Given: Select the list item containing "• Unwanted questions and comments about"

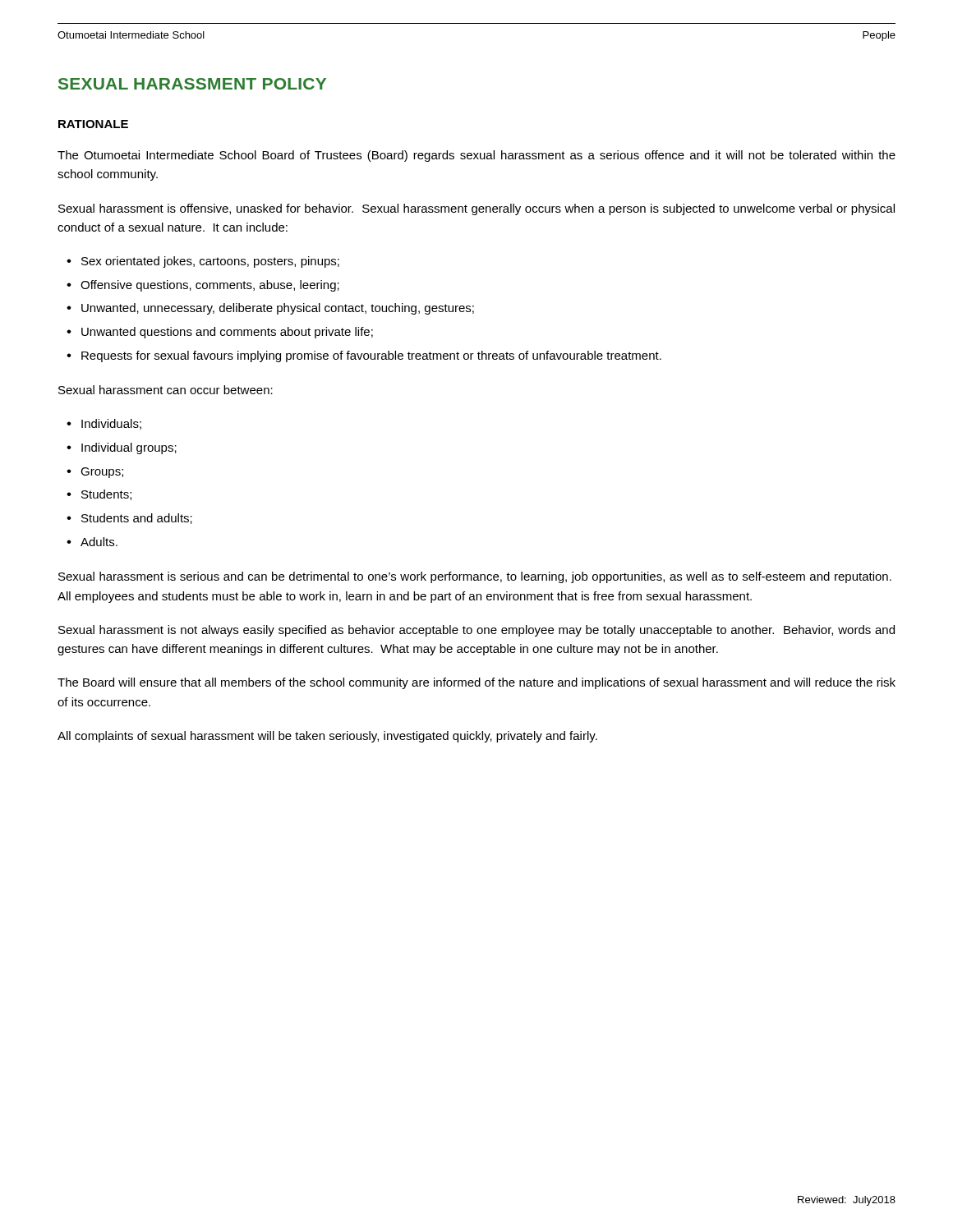Looking at the screenshot, I should (220, 333).
